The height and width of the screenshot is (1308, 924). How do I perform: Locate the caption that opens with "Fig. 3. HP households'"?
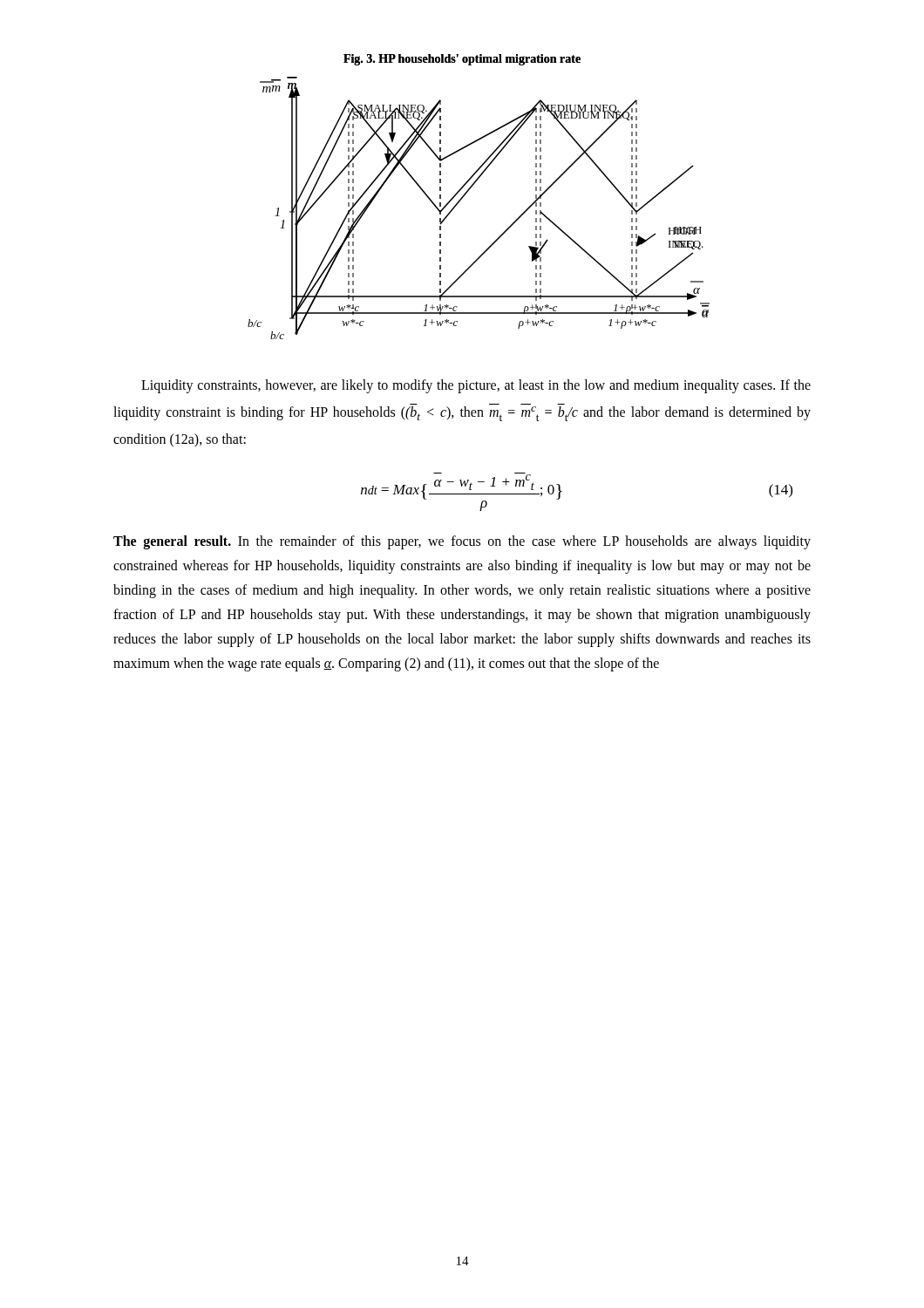click(x=462, y=59)
